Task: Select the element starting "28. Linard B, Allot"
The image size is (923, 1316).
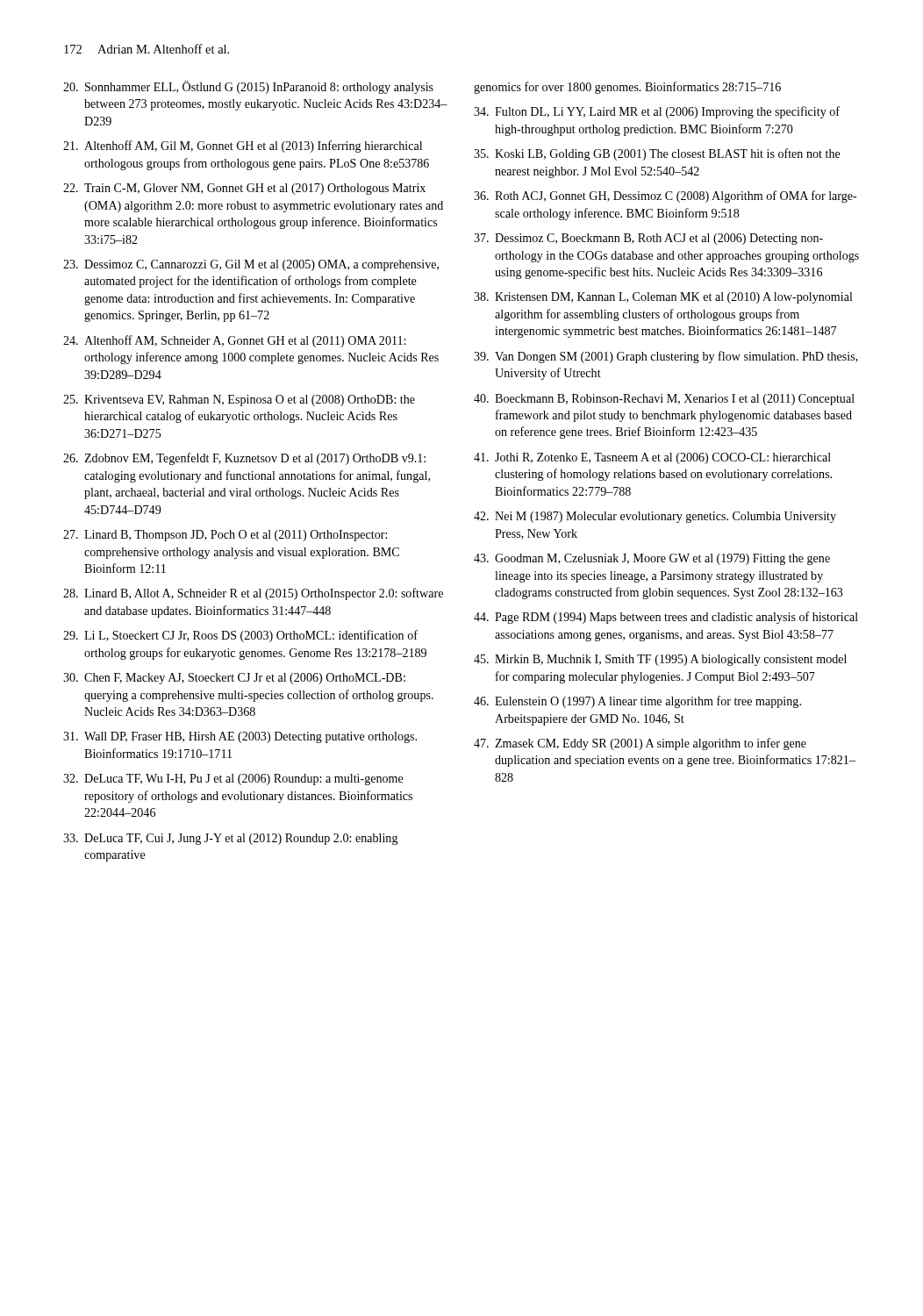Action: pos(256,603)
